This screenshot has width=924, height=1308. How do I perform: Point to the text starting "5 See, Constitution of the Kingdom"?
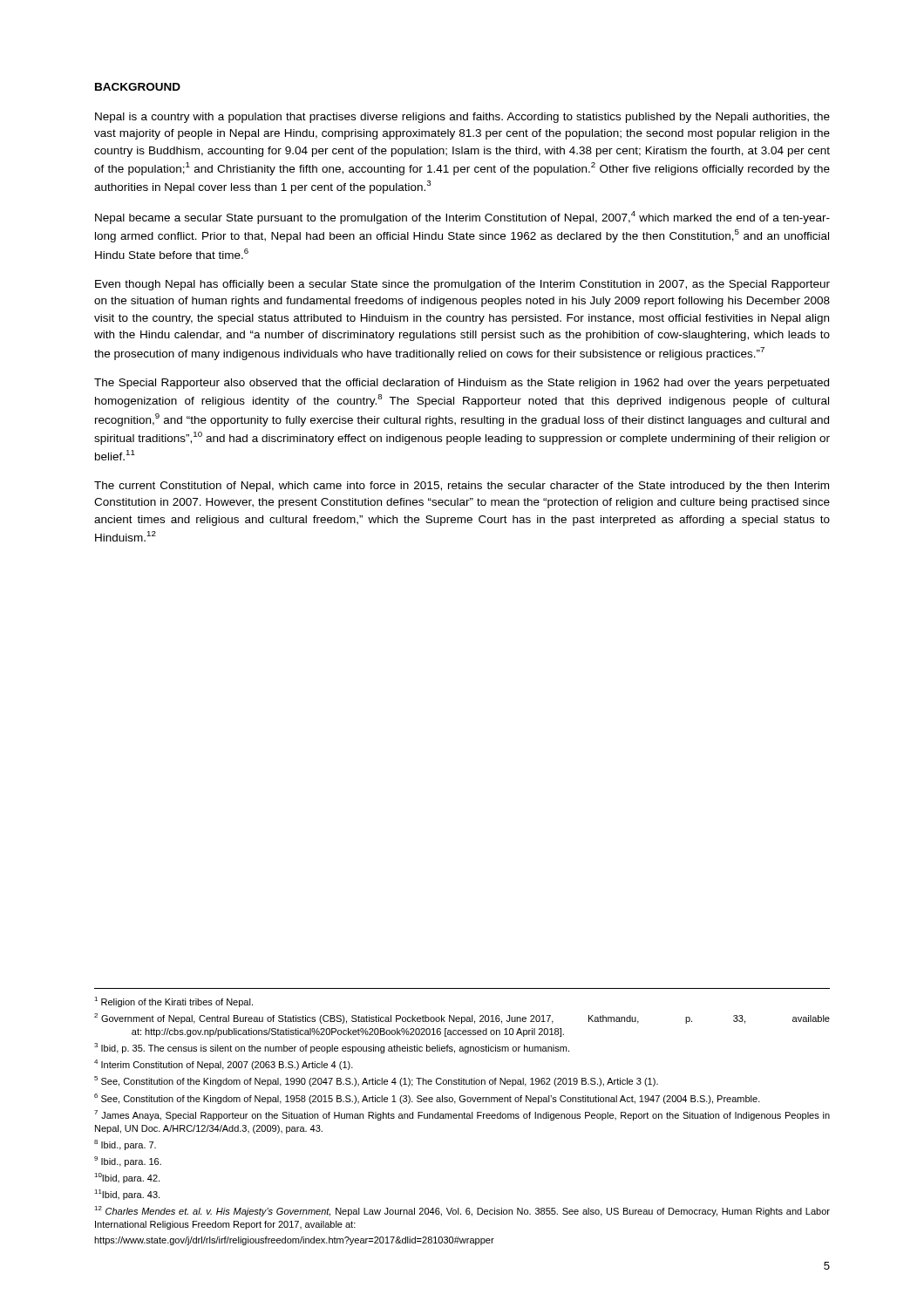point(376,1081)
